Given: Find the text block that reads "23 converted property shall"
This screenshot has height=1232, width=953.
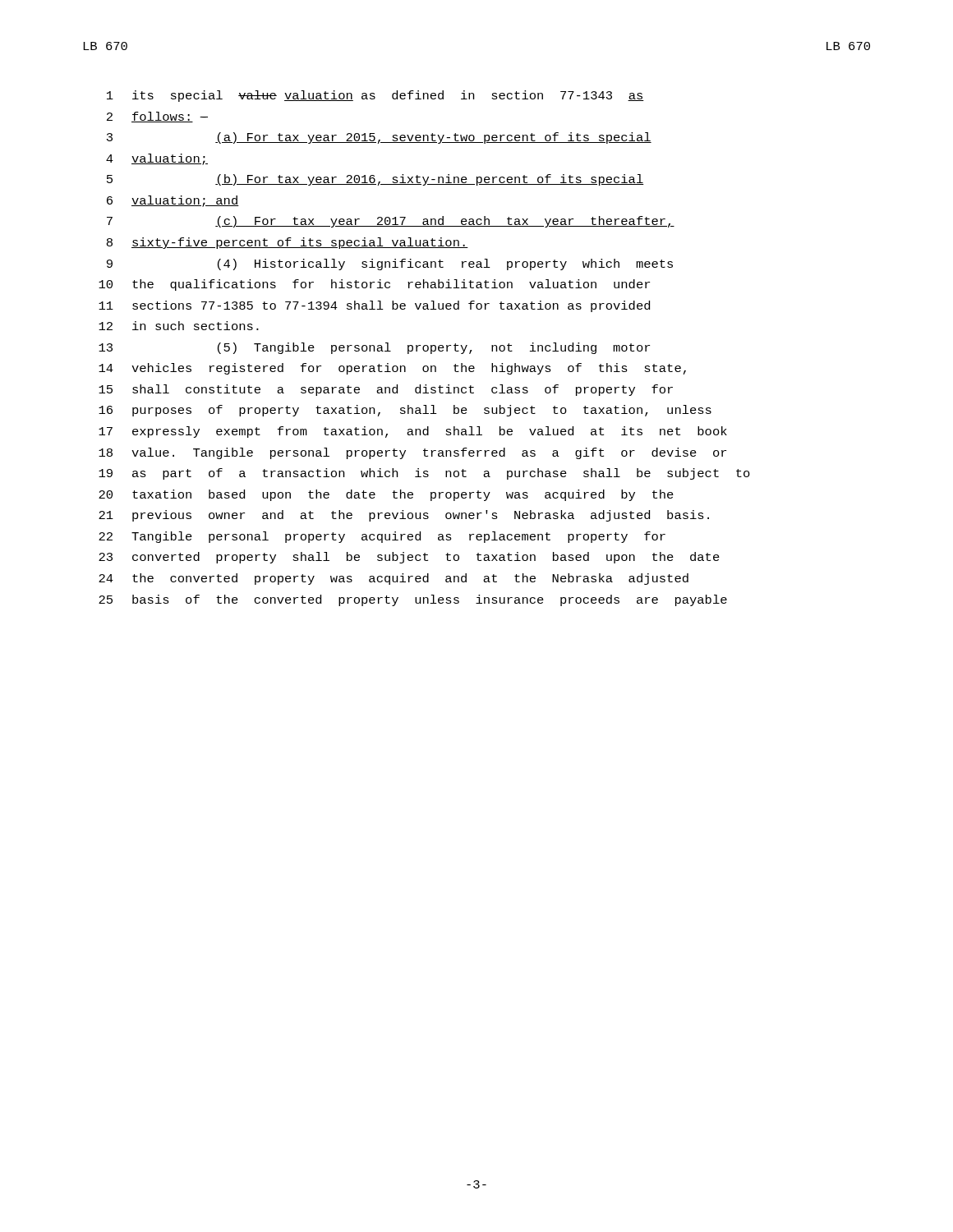Looking at the screenshot, I should 476,559.
